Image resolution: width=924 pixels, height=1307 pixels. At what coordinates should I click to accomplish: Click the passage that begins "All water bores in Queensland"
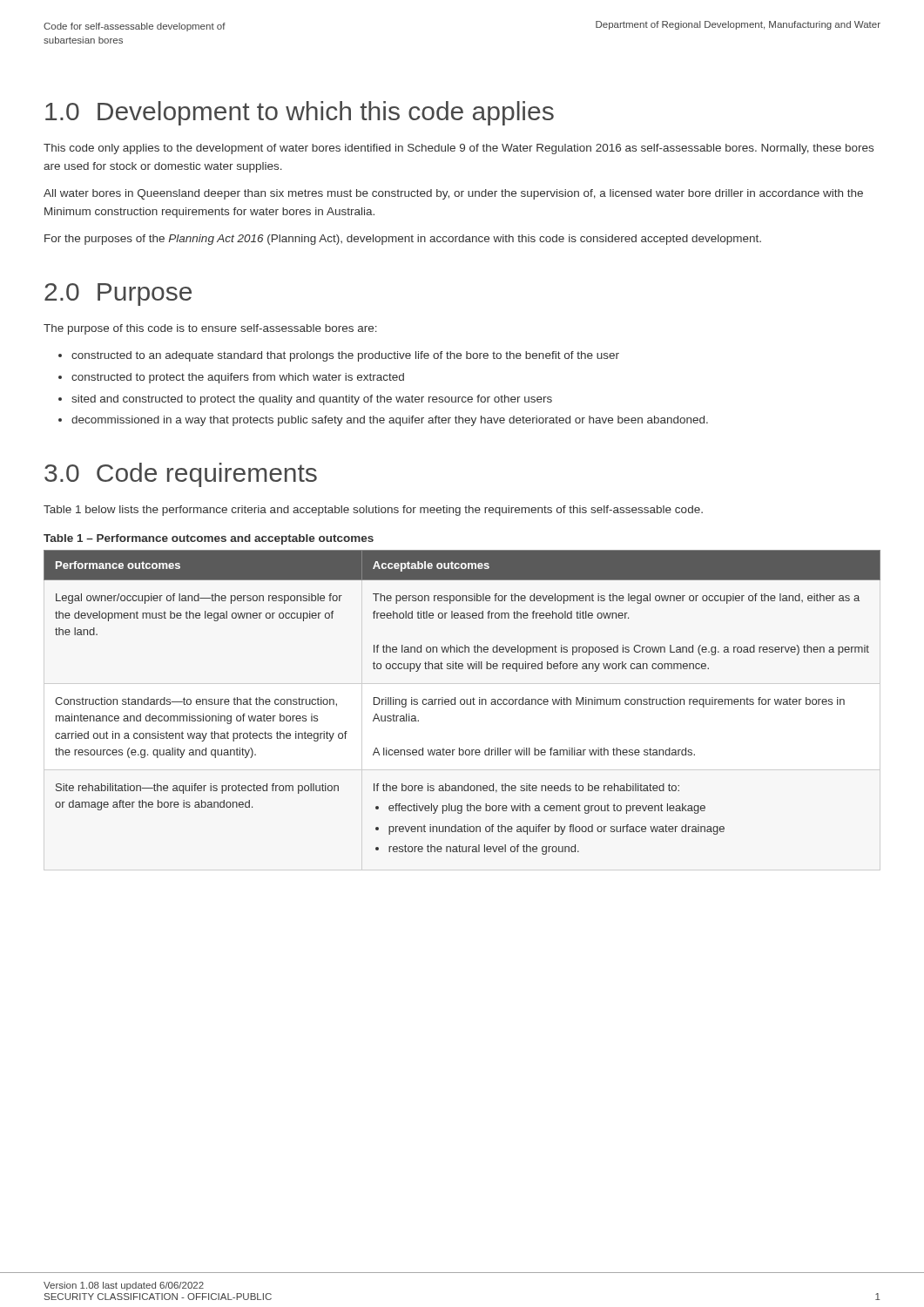point(453,202)
